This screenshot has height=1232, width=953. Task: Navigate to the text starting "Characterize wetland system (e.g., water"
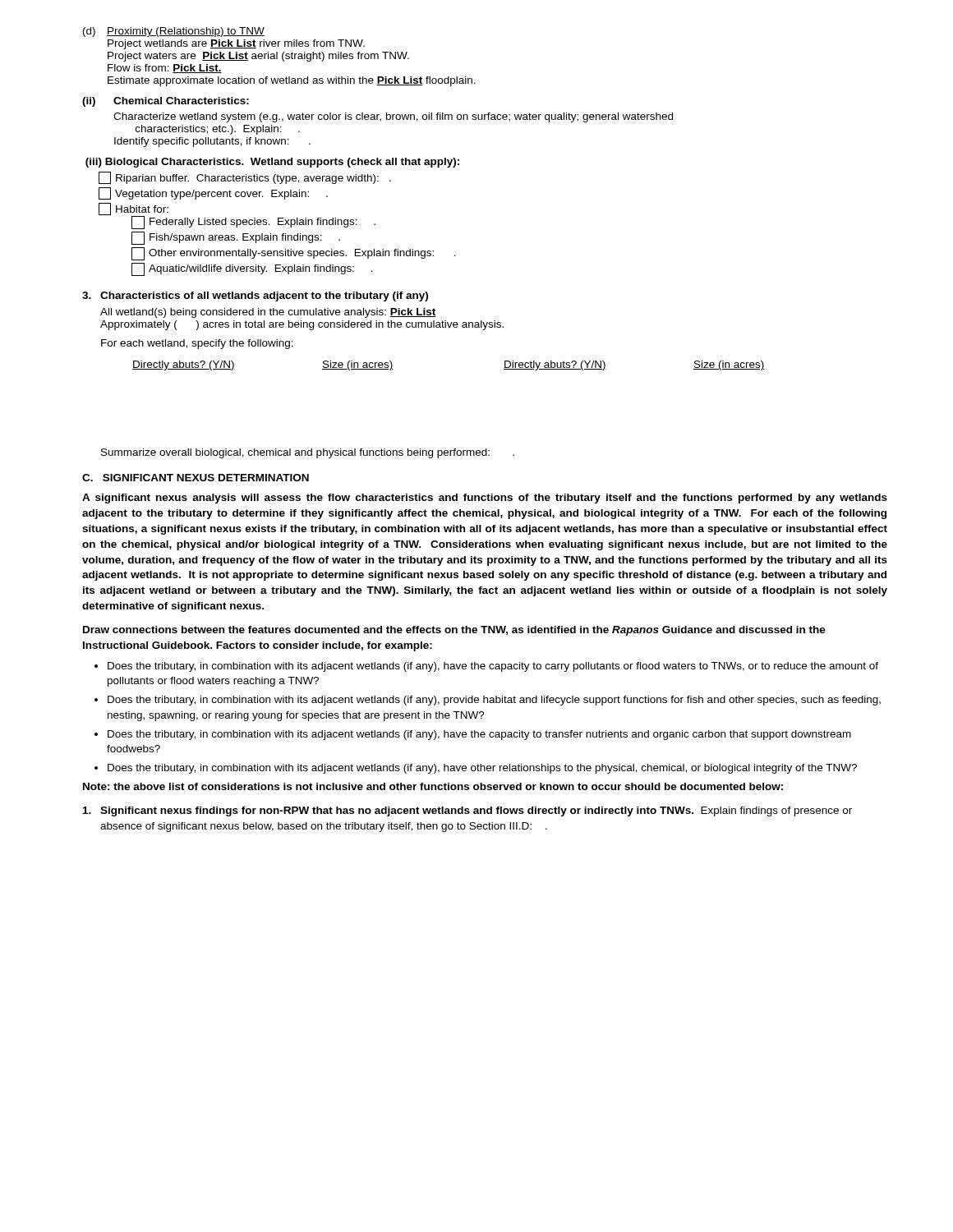[394, 128]
